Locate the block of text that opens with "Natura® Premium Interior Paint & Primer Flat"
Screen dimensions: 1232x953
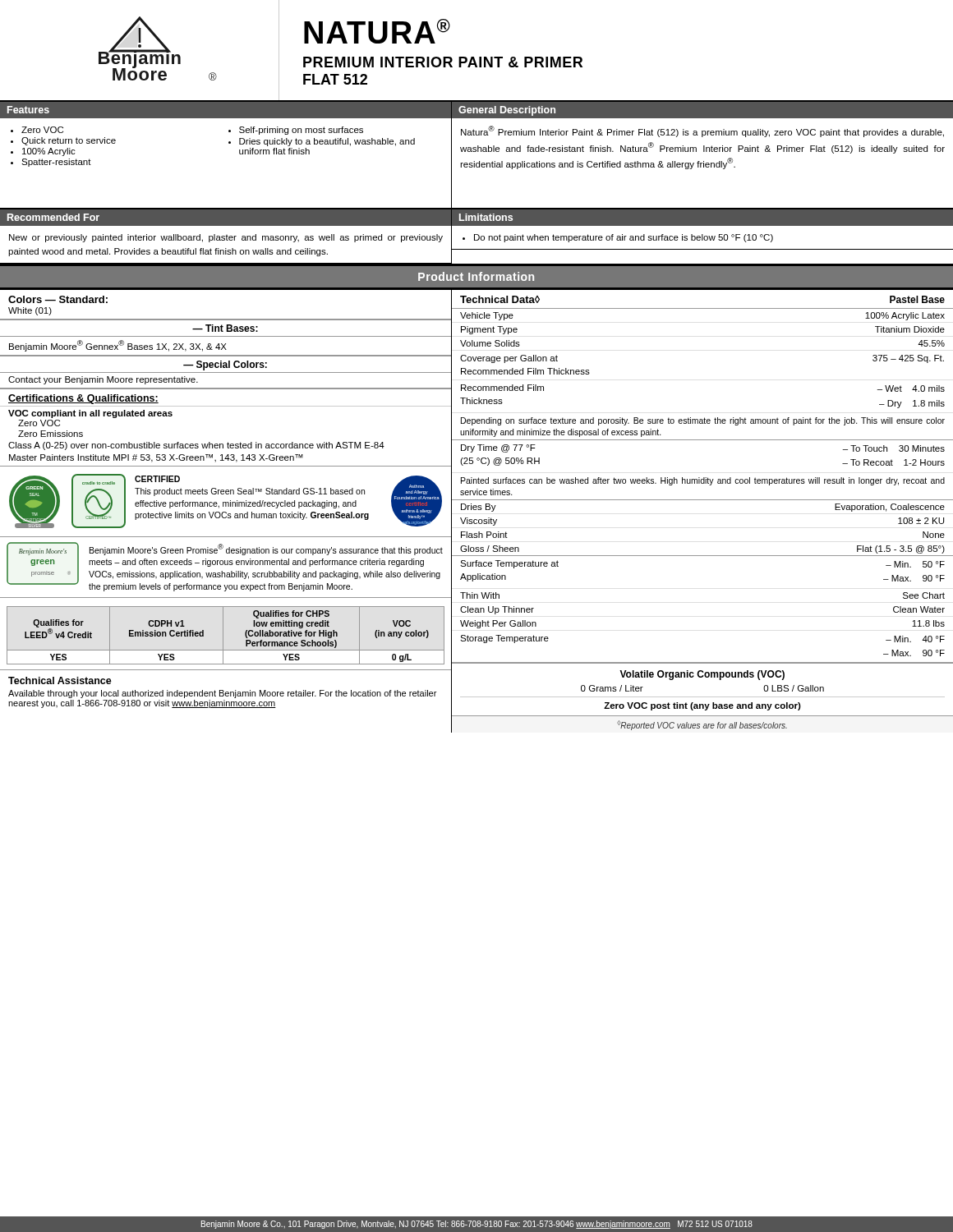coord(702,147)
